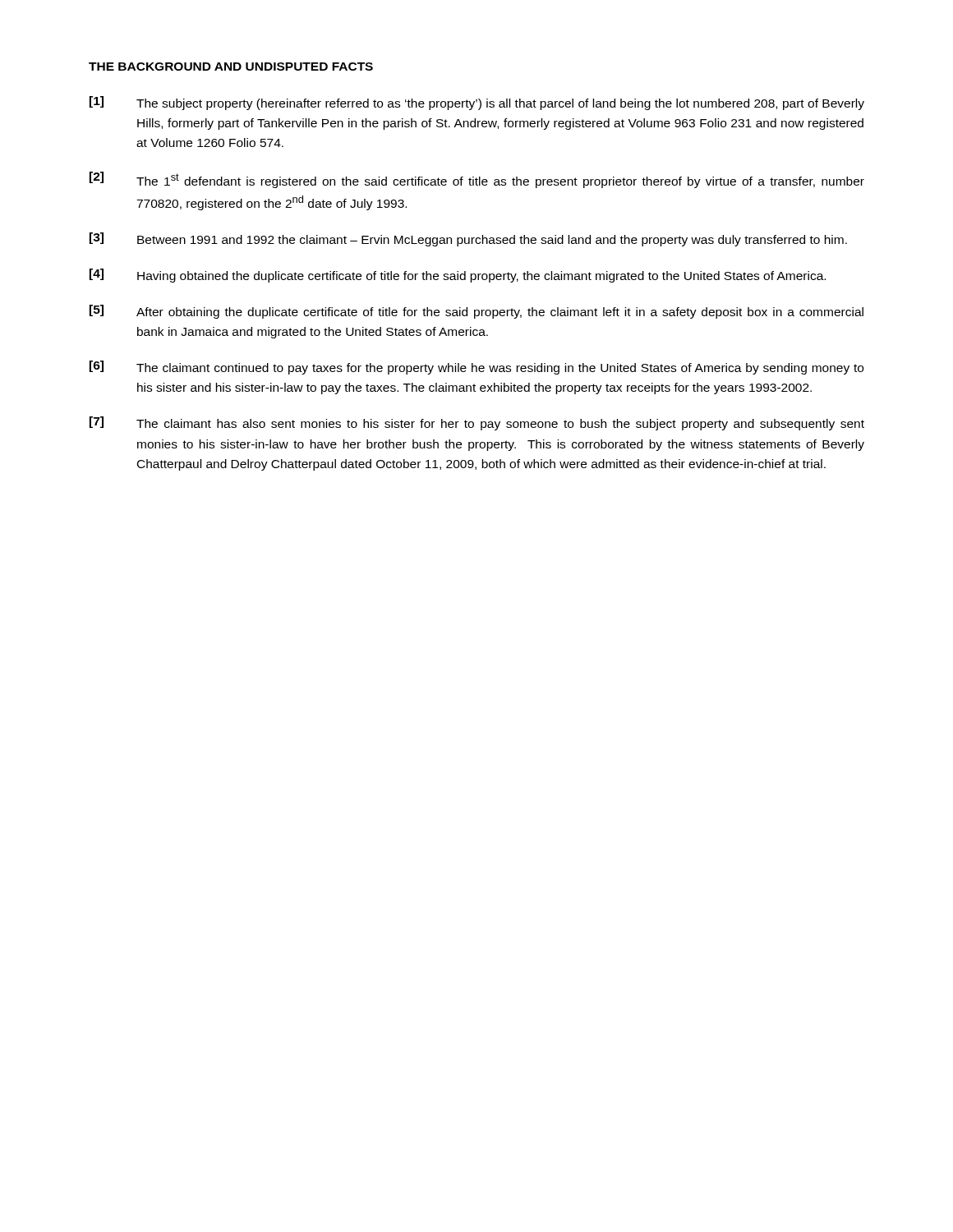Where is the passage that starts "[4] Having obtained the"?
953x1232 pixels.
pos(476,276)
